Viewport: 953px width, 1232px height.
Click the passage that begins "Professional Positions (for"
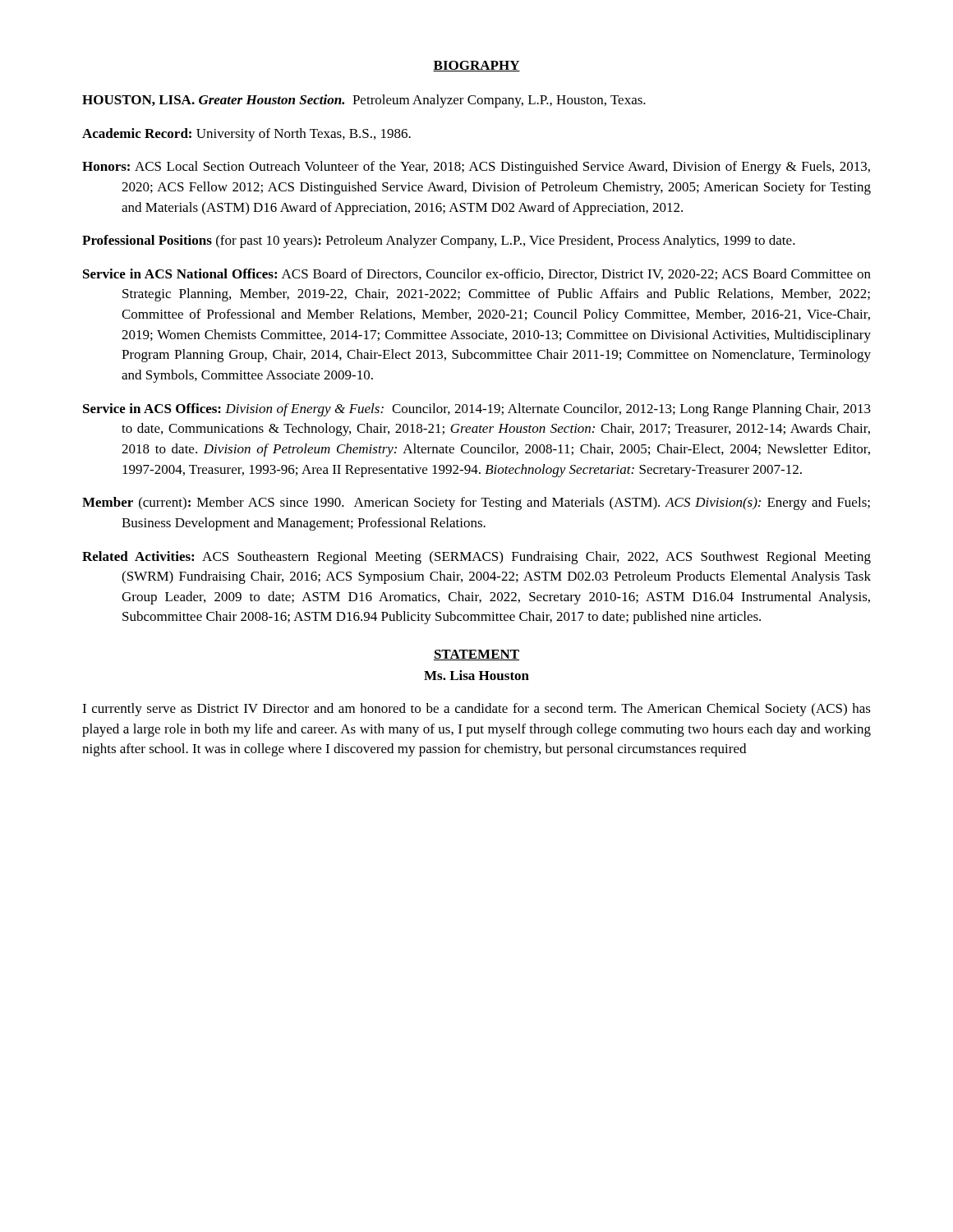pos(476,241)
